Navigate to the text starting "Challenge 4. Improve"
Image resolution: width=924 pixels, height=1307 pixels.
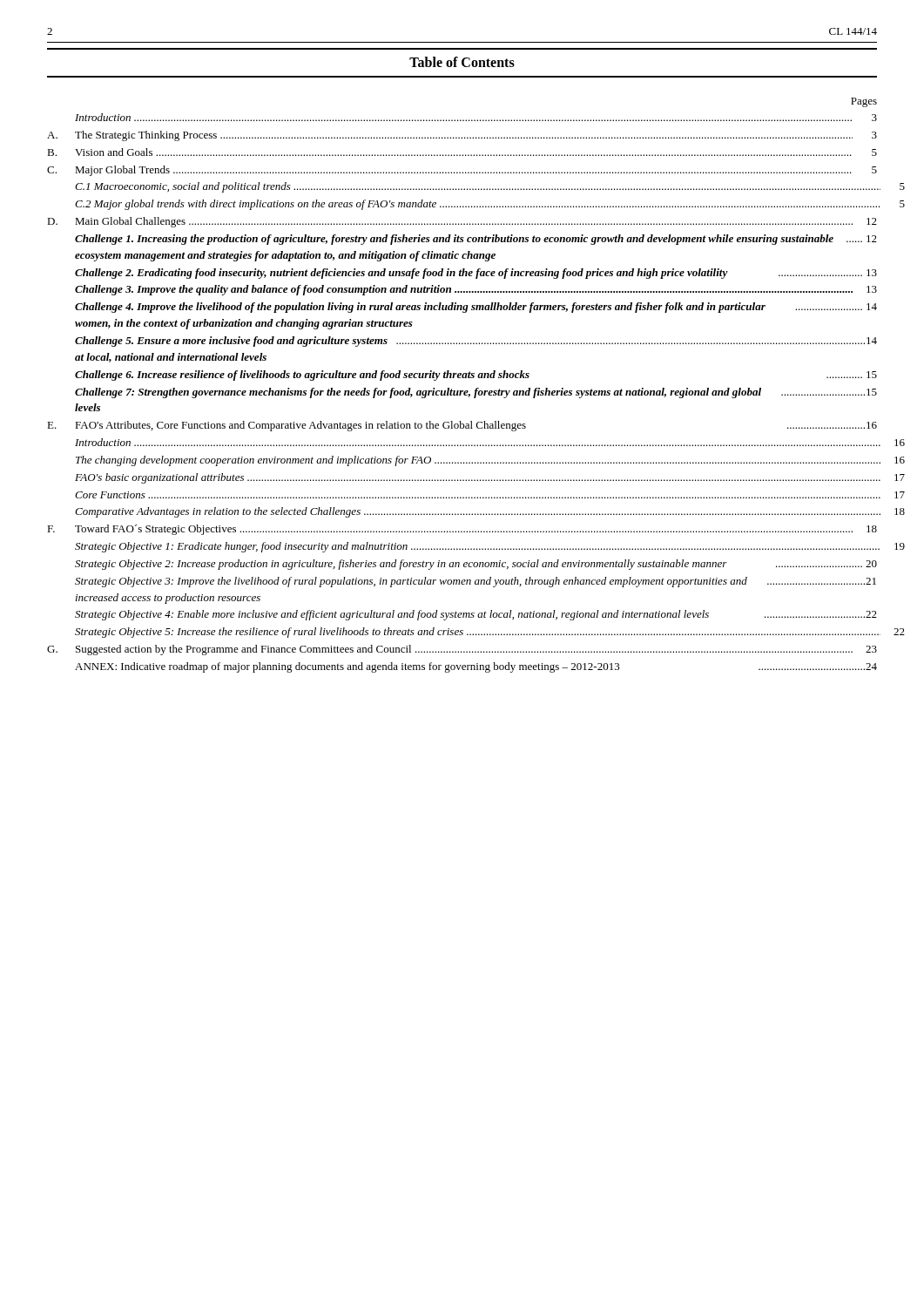(476, 316)
